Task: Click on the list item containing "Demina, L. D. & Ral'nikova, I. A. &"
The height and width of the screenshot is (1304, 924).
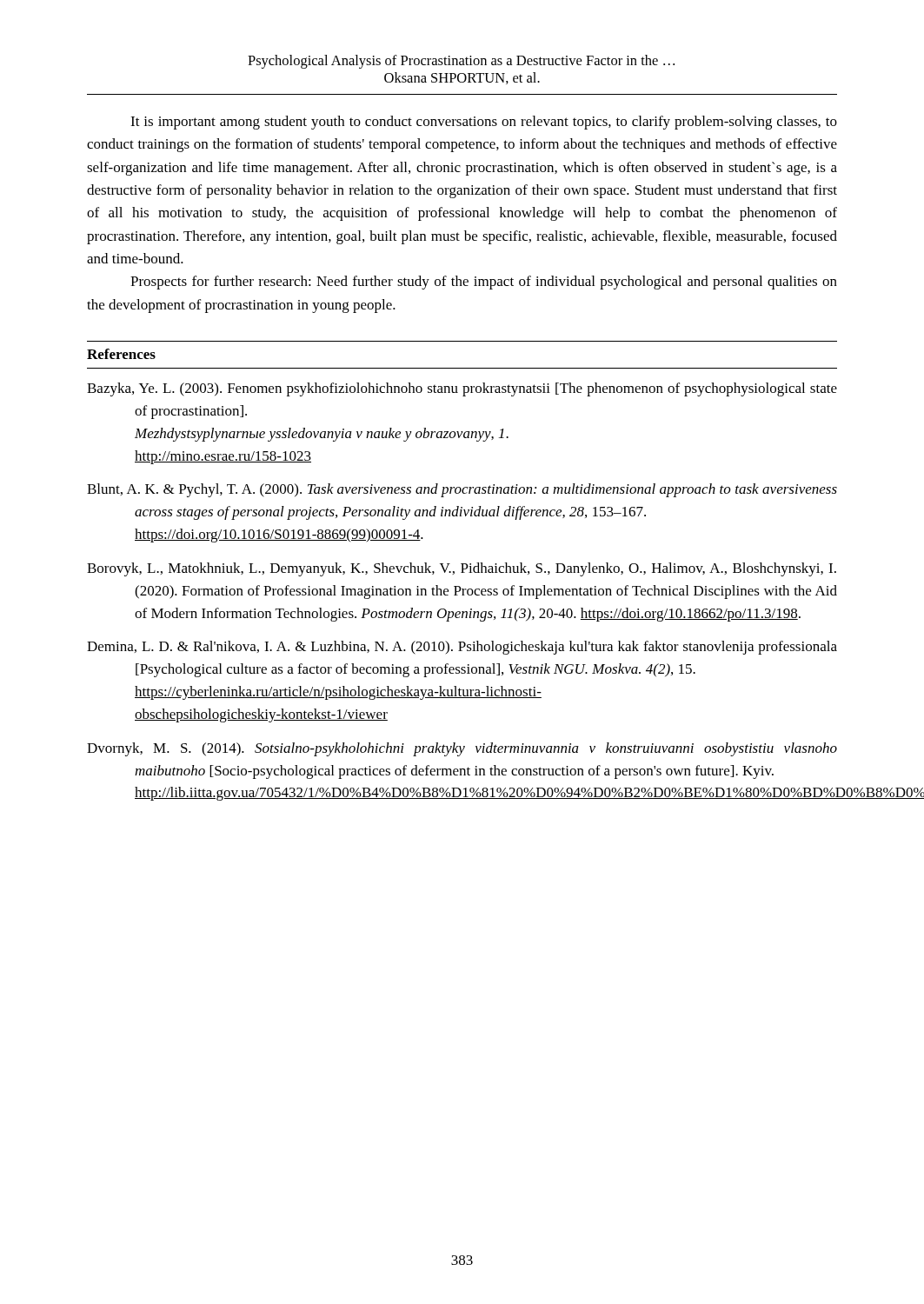Action: pos(462,681)
